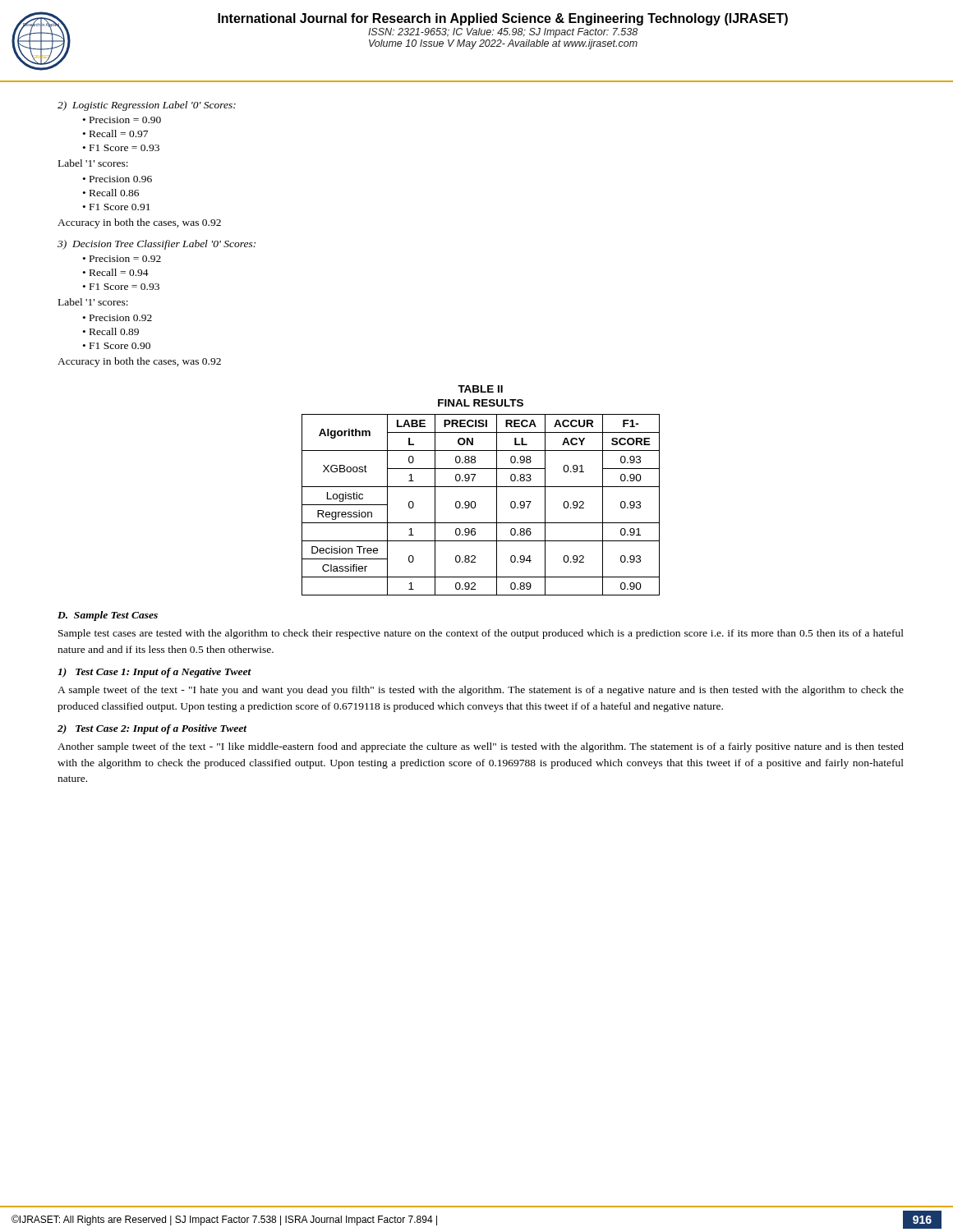
Task: Locate the text "F1 Score 0.90"
Action: coord(120,345)
